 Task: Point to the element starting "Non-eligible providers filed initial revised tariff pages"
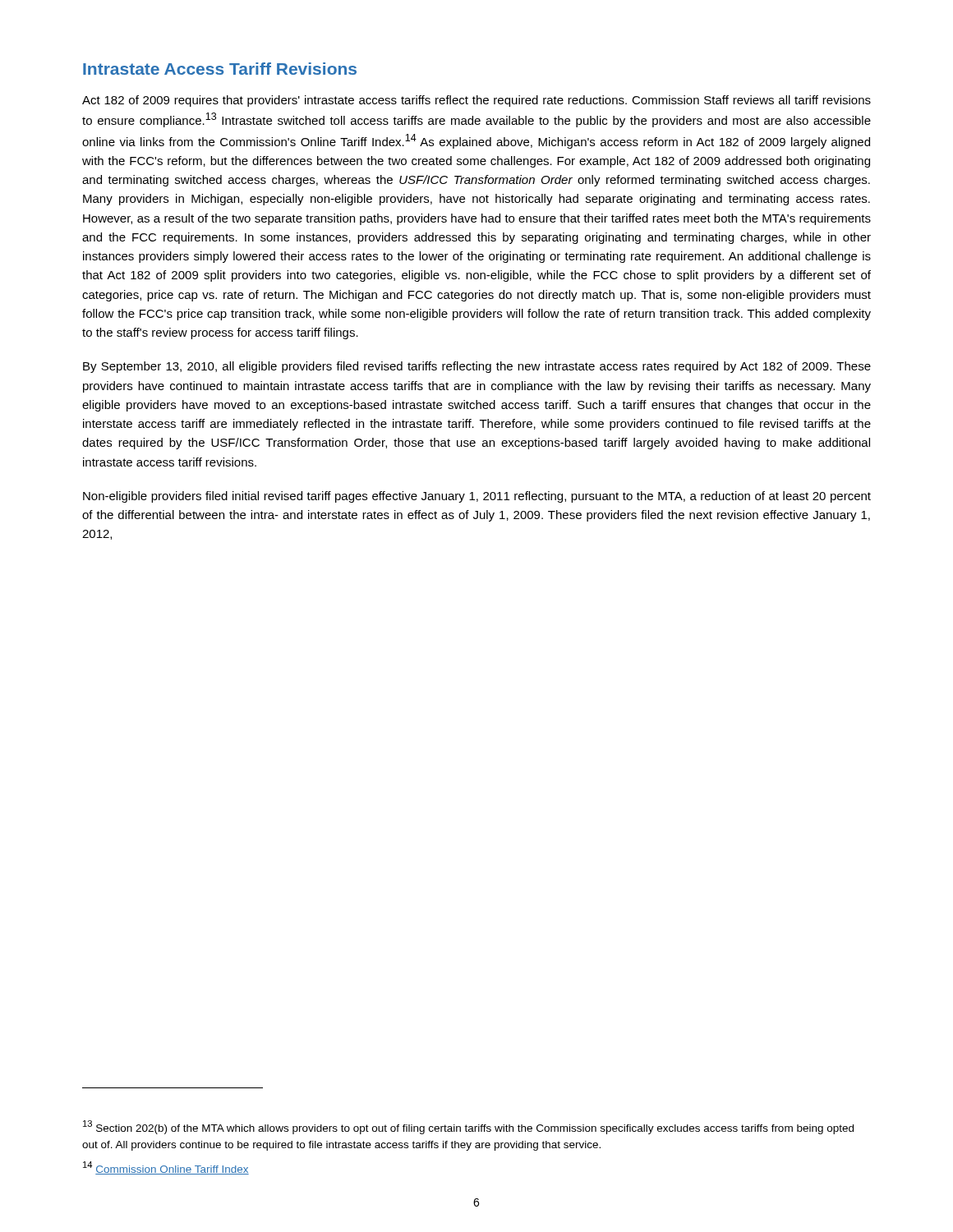[x=476, y=515]
